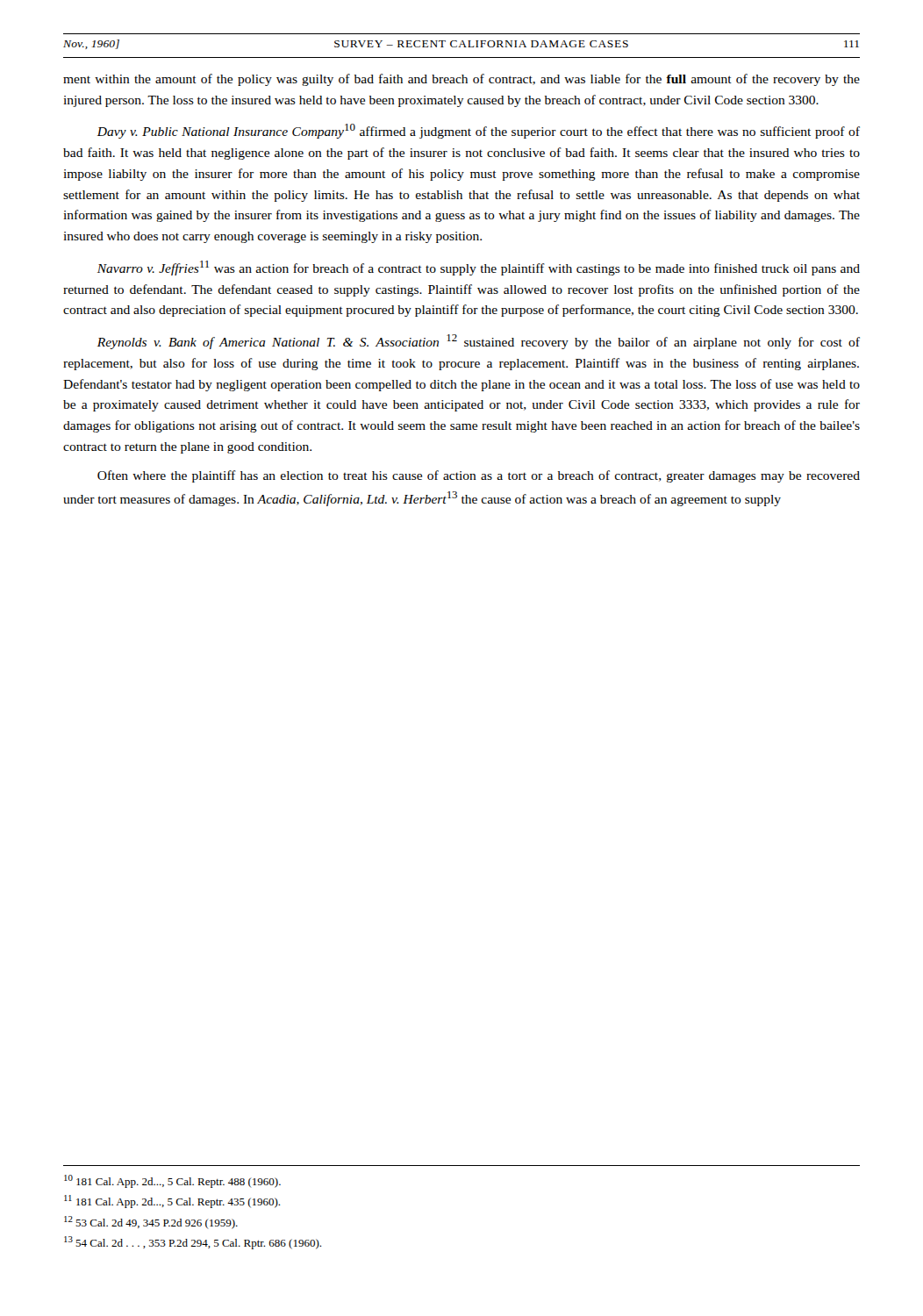Click the passage that begins "12 53 Cal. 2d 49, 345"

pos(151,1221)
